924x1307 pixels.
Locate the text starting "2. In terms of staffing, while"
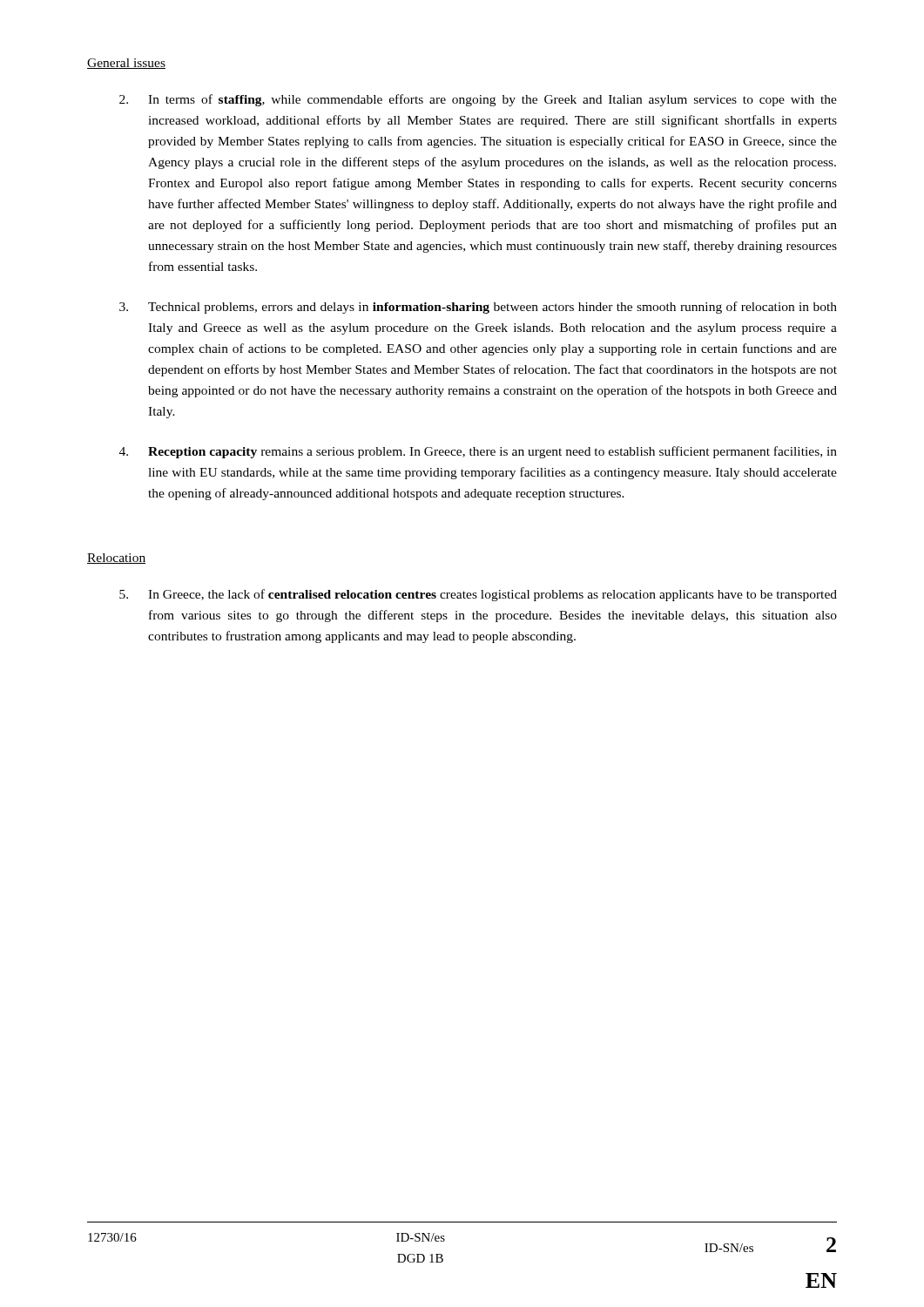[462, 183]
